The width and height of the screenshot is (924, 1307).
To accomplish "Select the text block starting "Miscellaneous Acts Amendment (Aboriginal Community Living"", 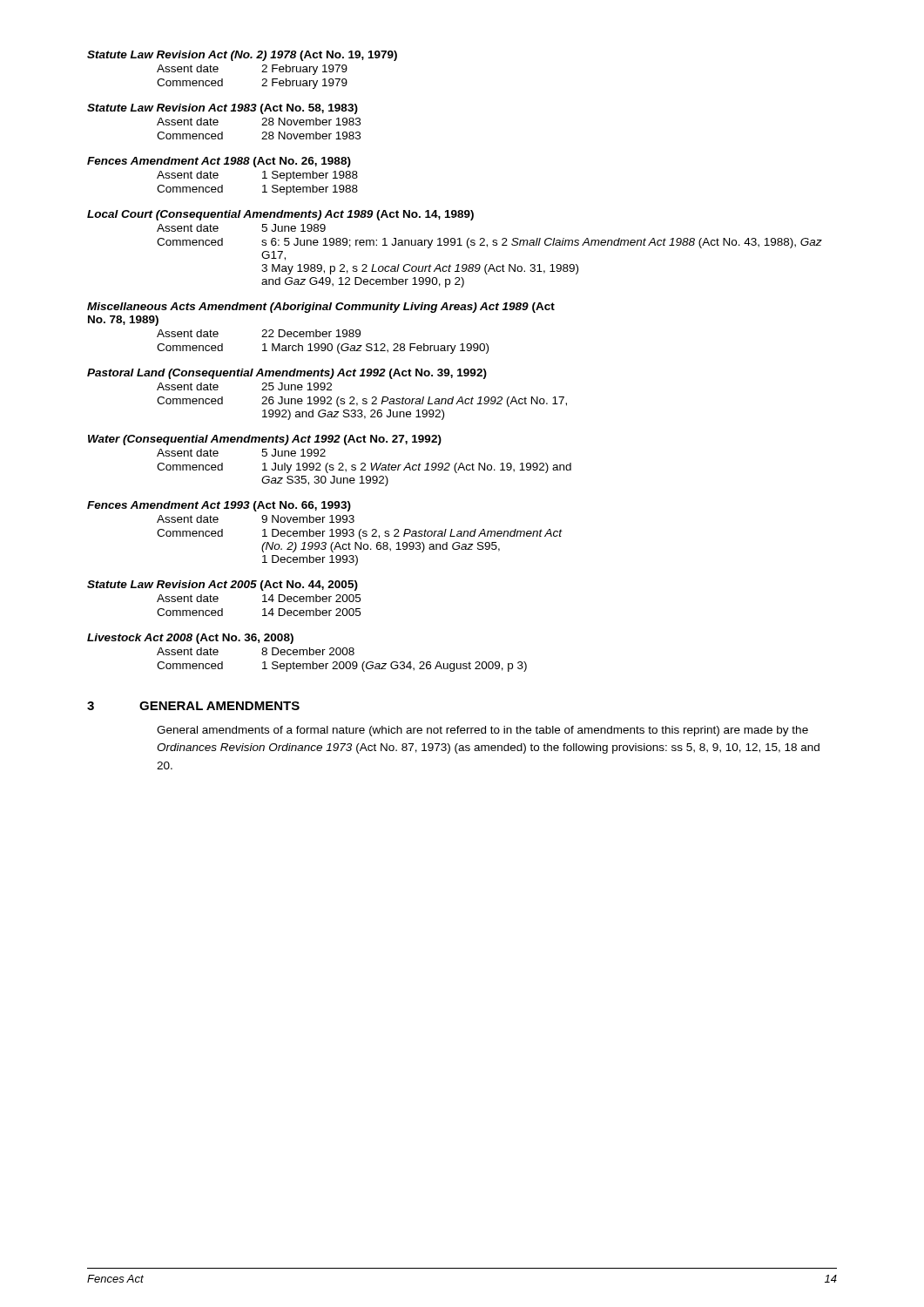I will pyautogui.click(x=321, y=308).
